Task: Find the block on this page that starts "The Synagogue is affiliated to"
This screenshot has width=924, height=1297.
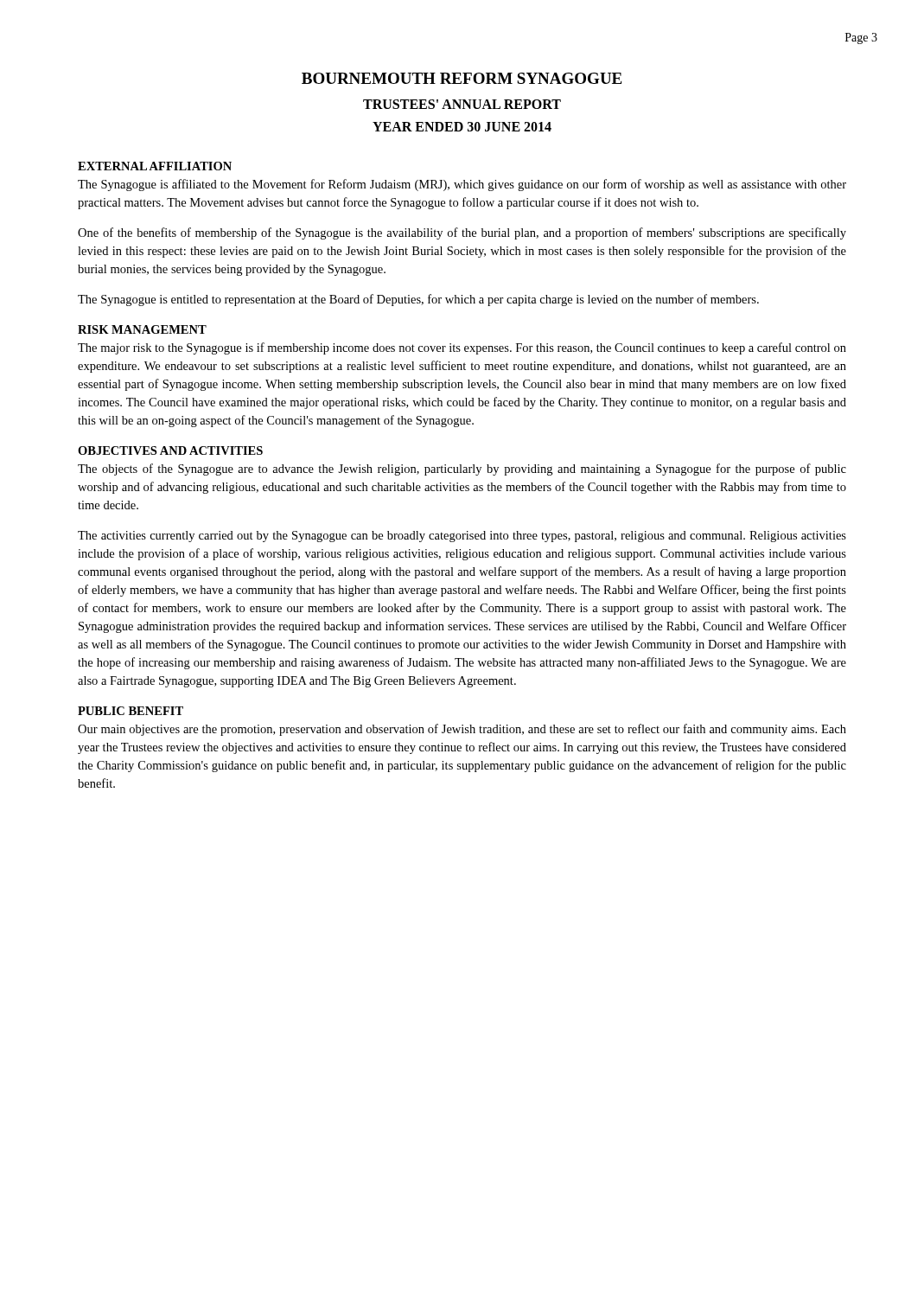Action: 462,193
